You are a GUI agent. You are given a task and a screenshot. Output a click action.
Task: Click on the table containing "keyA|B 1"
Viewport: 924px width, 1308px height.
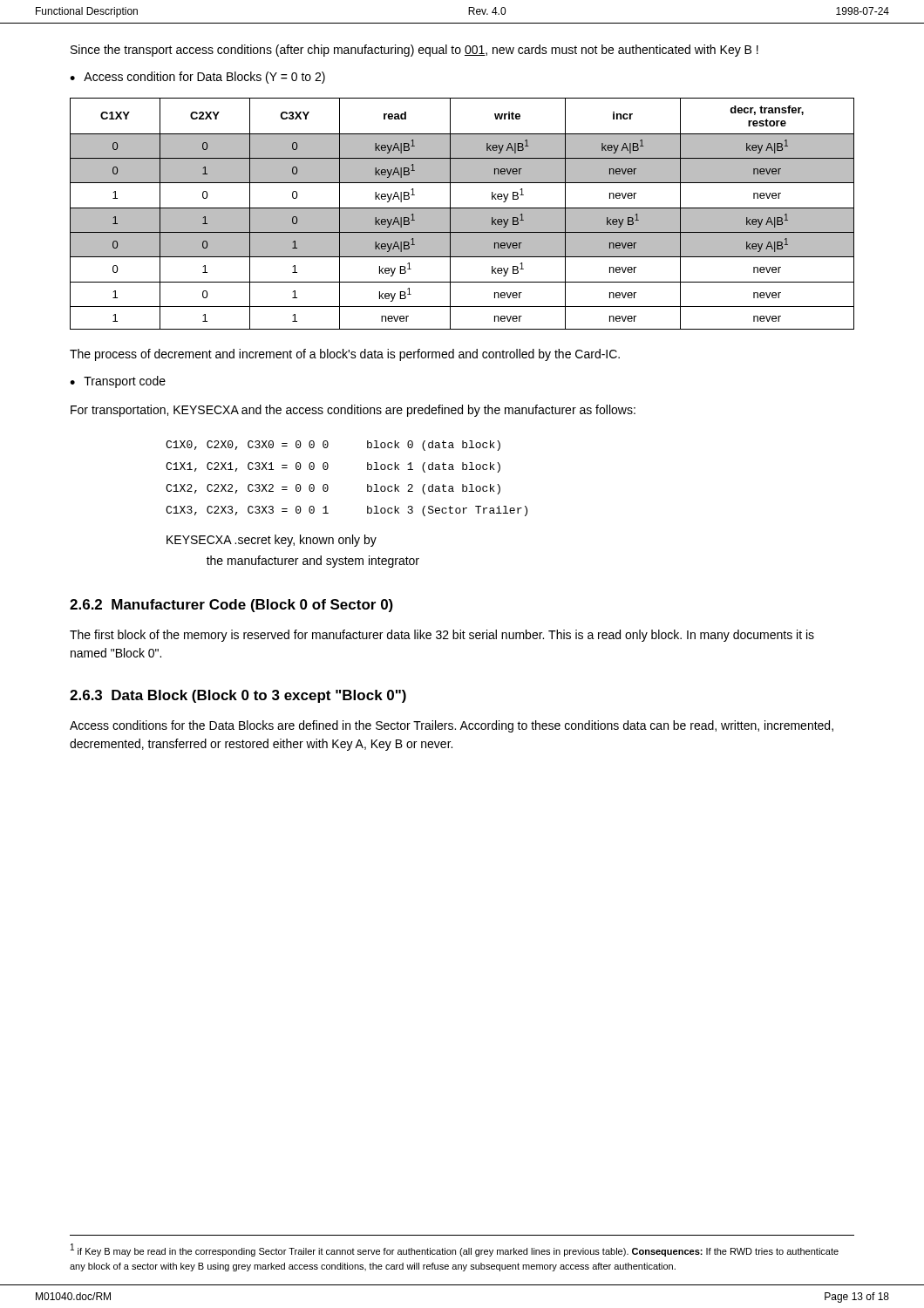462,213
